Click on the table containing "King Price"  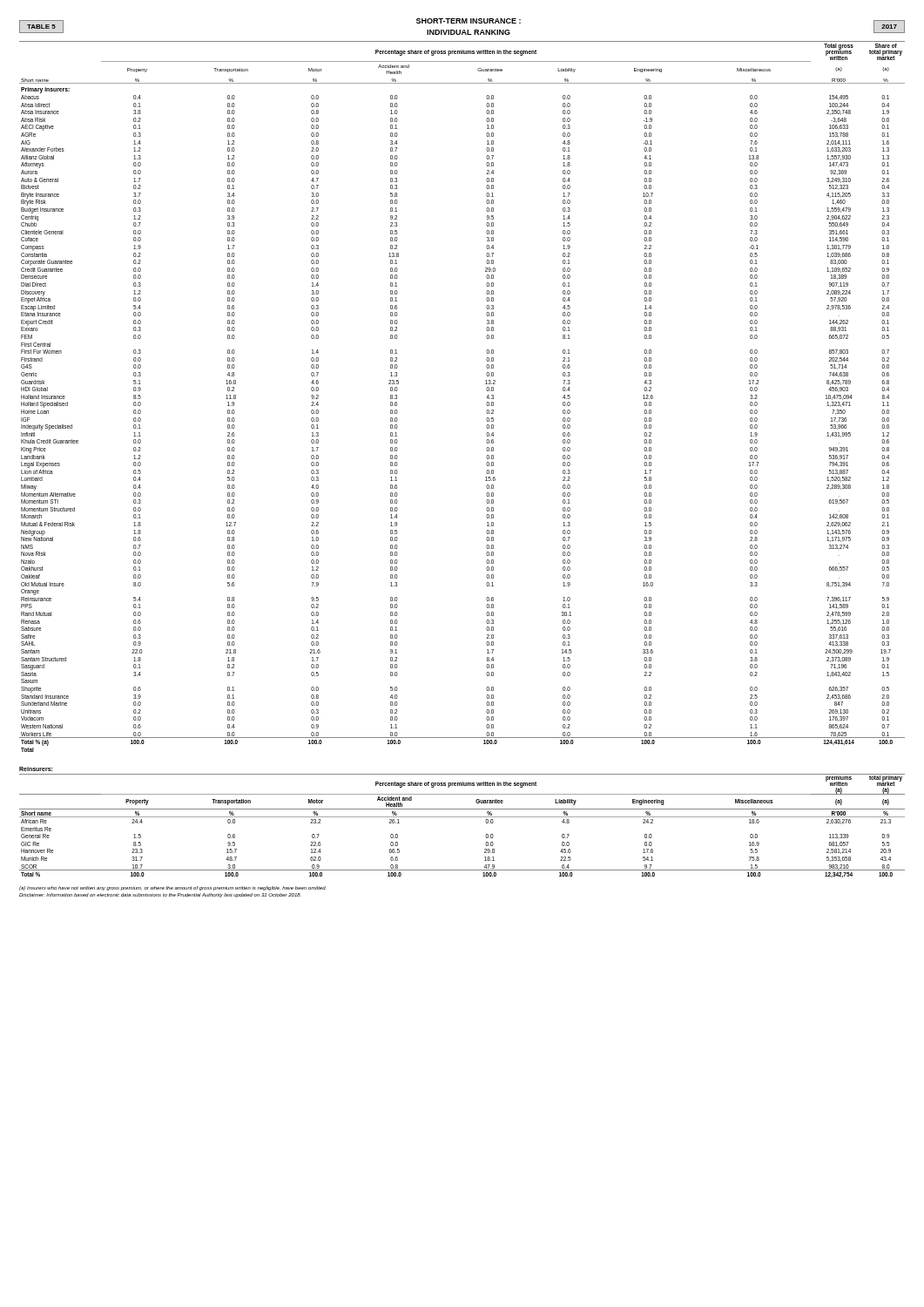pyautogui.click(x=462, y=397)
